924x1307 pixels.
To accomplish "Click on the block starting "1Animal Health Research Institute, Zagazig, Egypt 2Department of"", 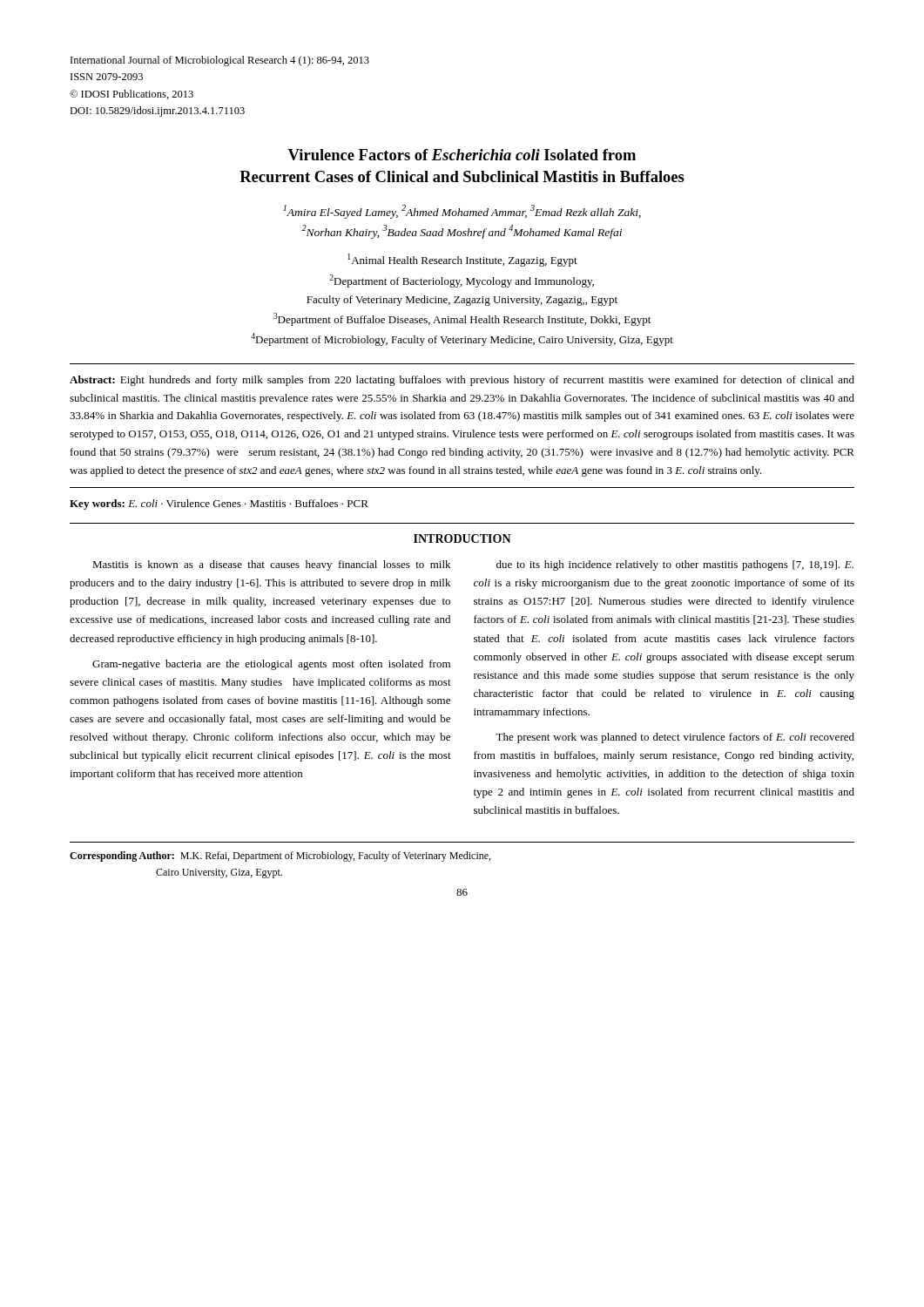I will pos(462,299).
